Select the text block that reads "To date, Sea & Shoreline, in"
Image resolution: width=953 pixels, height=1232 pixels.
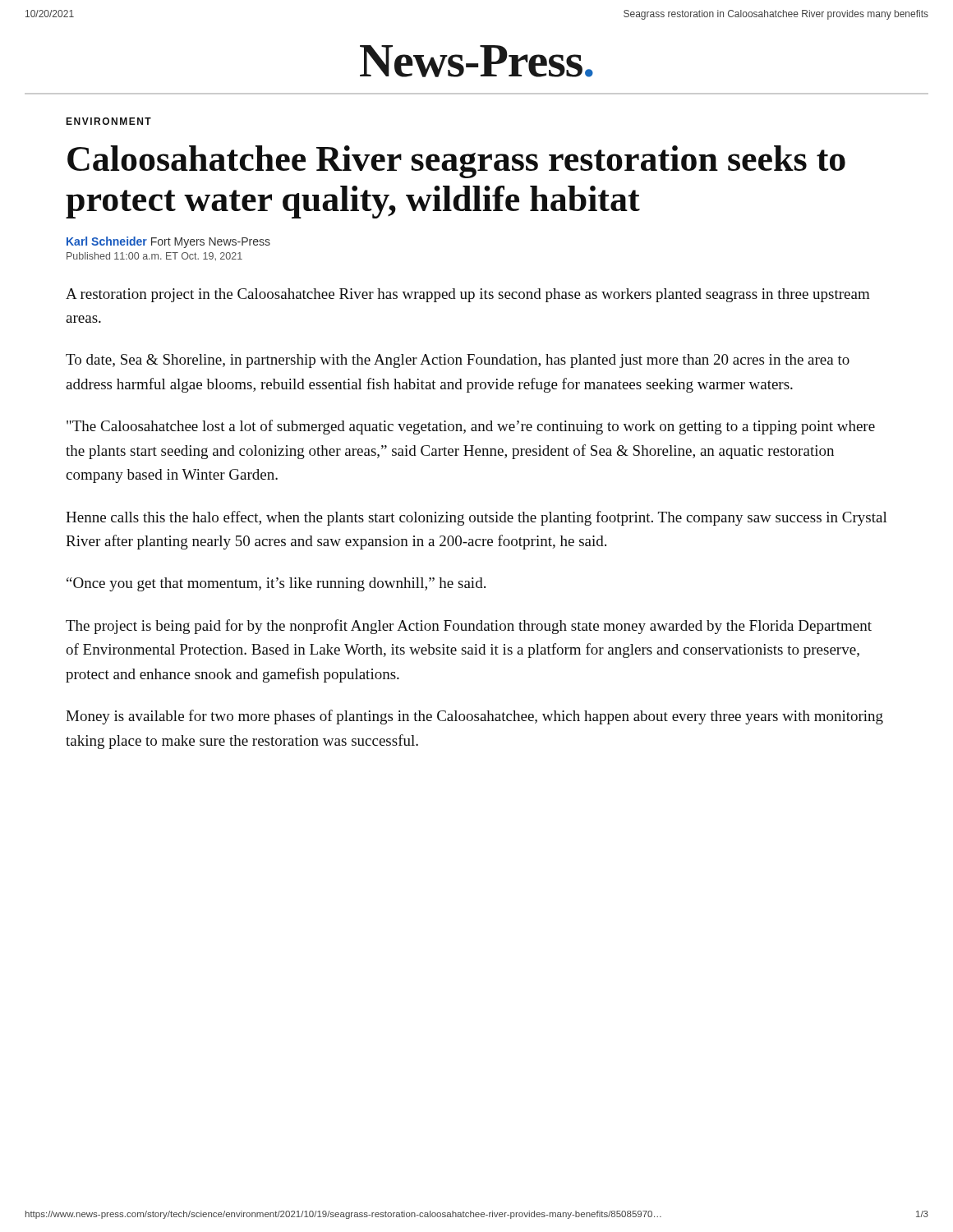coord(458,372)
